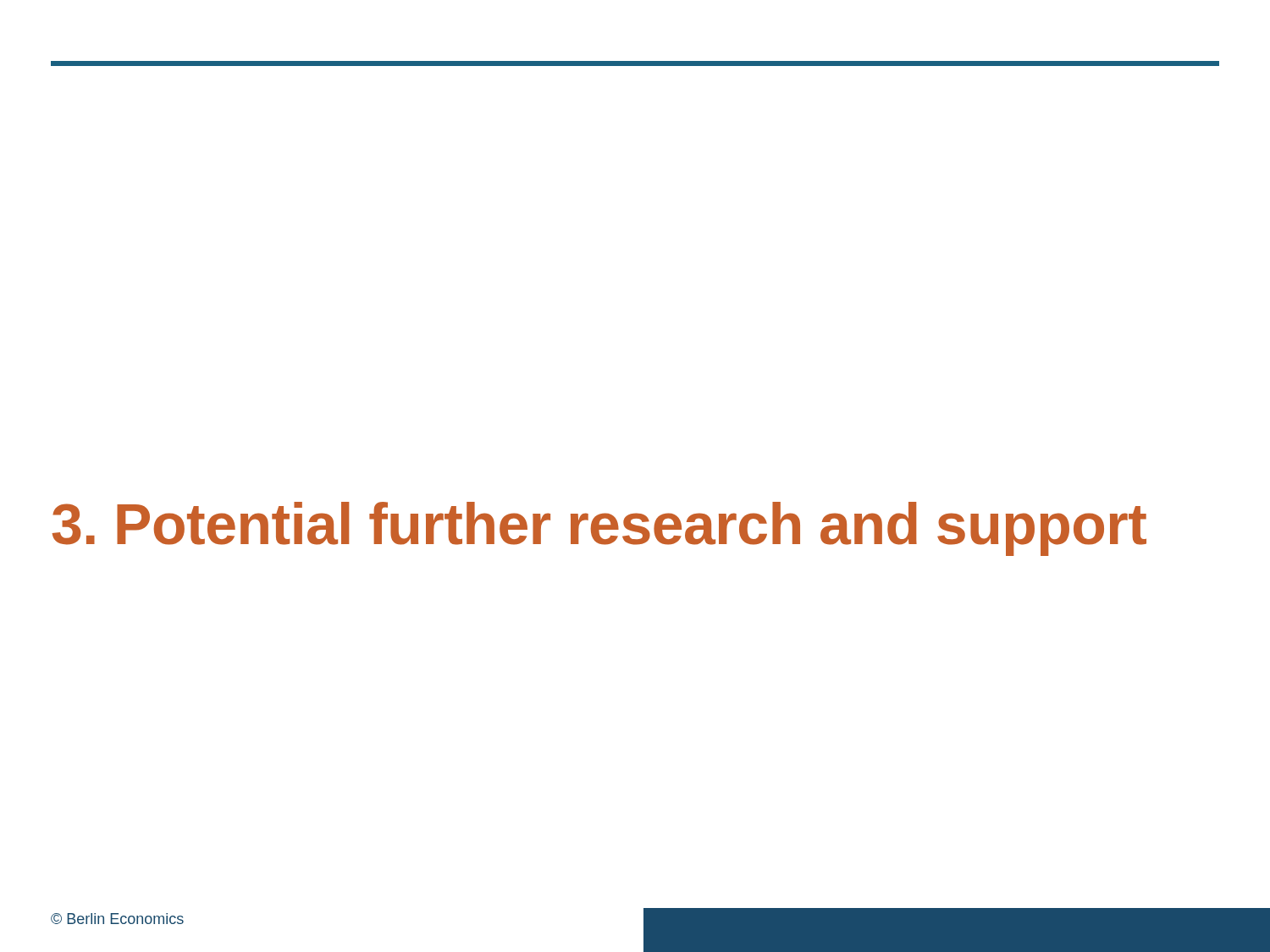Find the title with the text "3. Potential further research and support"
The height and width of the screenshot is (952, 1270).
[x=599, y=524]
